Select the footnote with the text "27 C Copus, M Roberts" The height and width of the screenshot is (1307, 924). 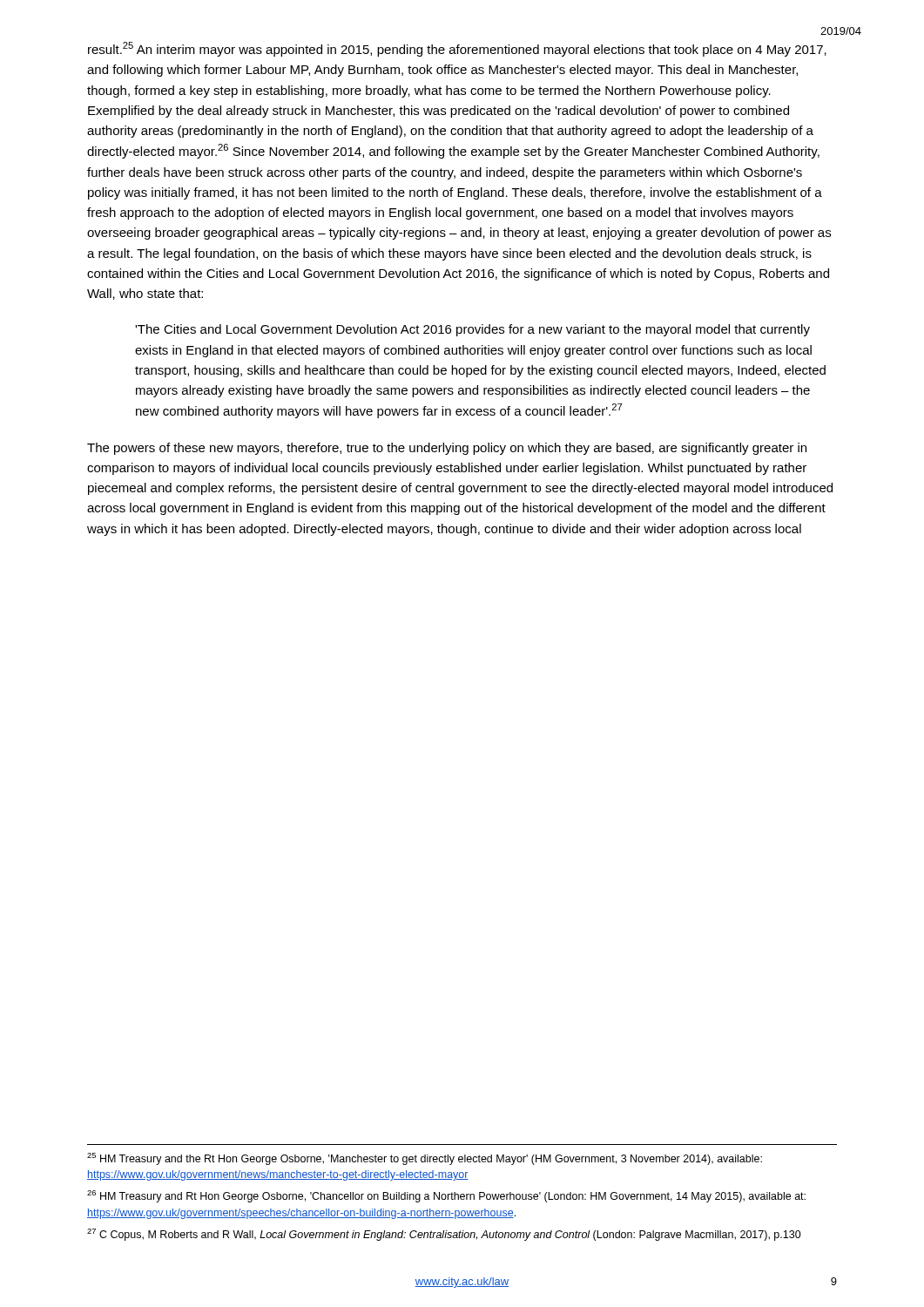click(444, 1234)
